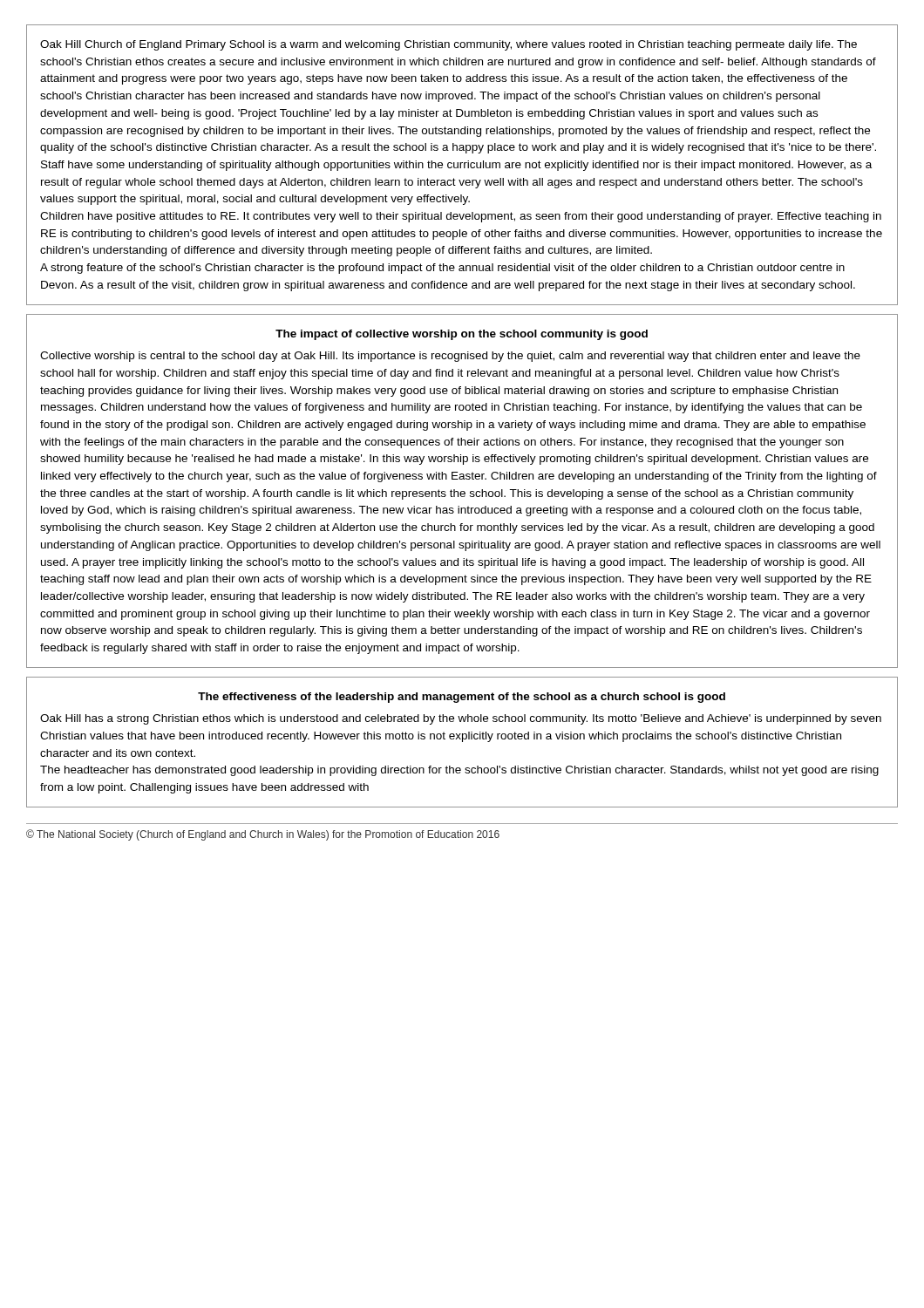Click on the section header with the text "The impact of collective worship on the"

462,333
